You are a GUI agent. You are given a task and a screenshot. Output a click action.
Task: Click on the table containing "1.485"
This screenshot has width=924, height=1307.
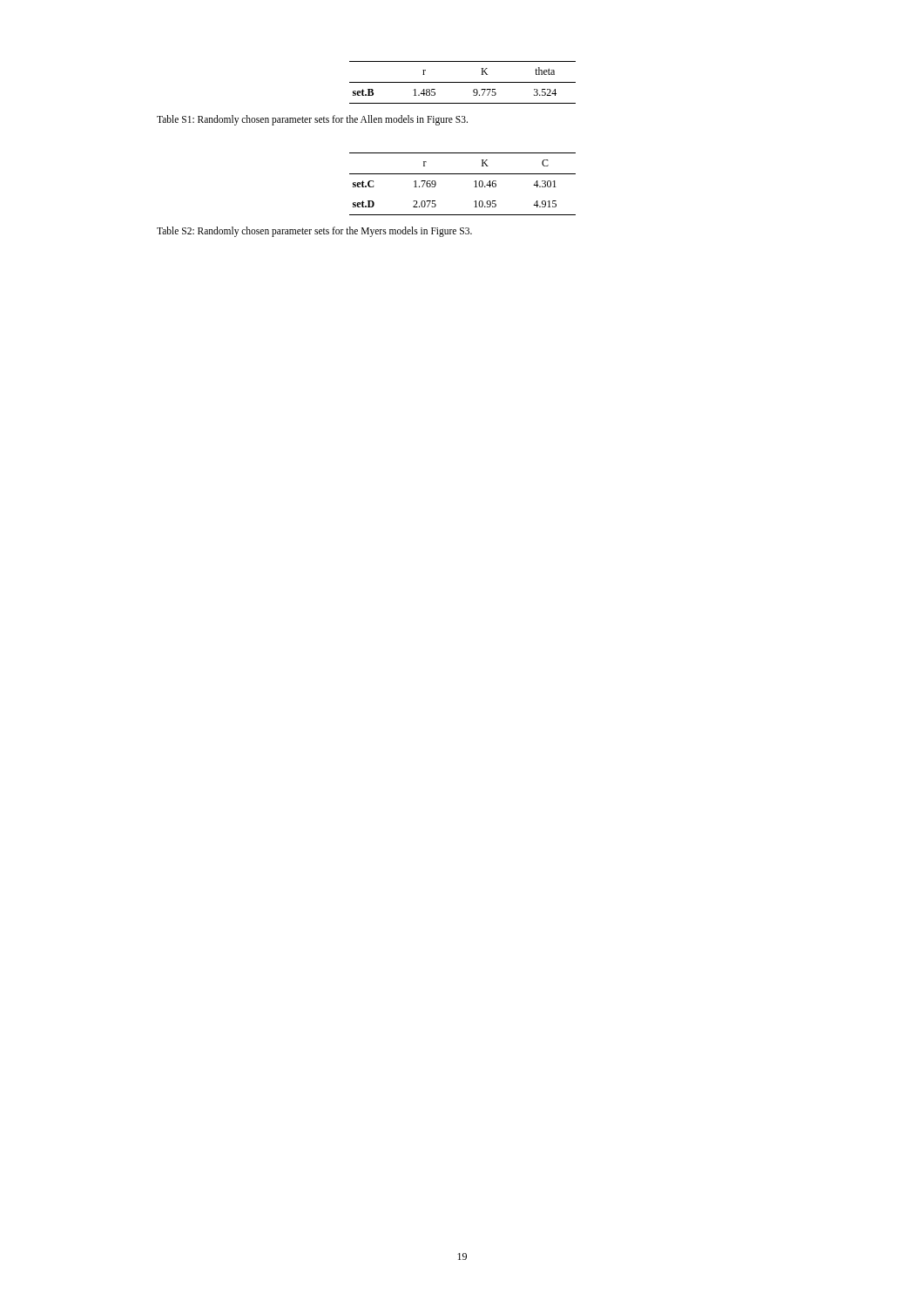[462, 82]
